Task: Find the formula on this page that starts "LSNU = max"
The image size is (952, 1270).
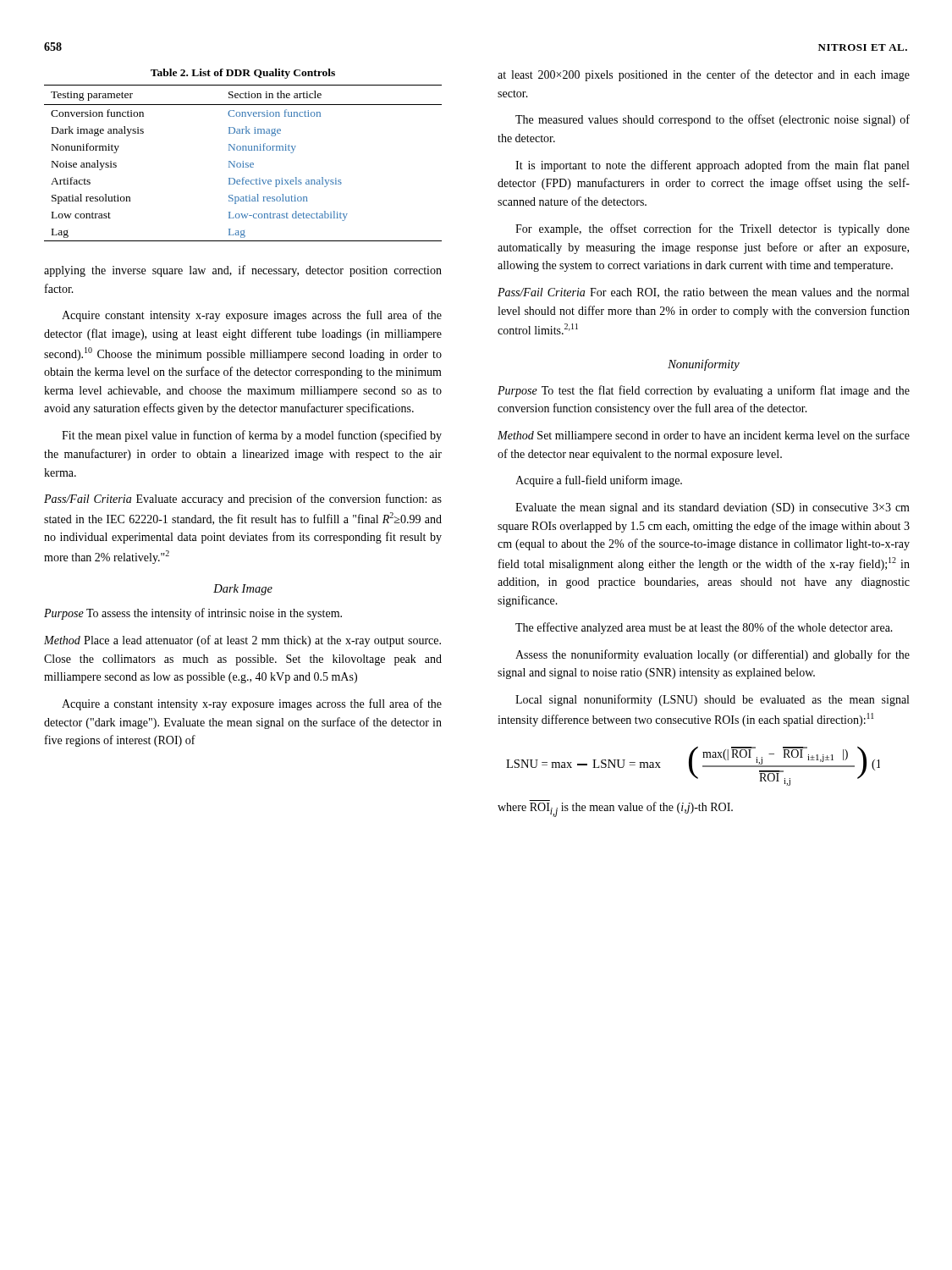Action: coord(696,764)
